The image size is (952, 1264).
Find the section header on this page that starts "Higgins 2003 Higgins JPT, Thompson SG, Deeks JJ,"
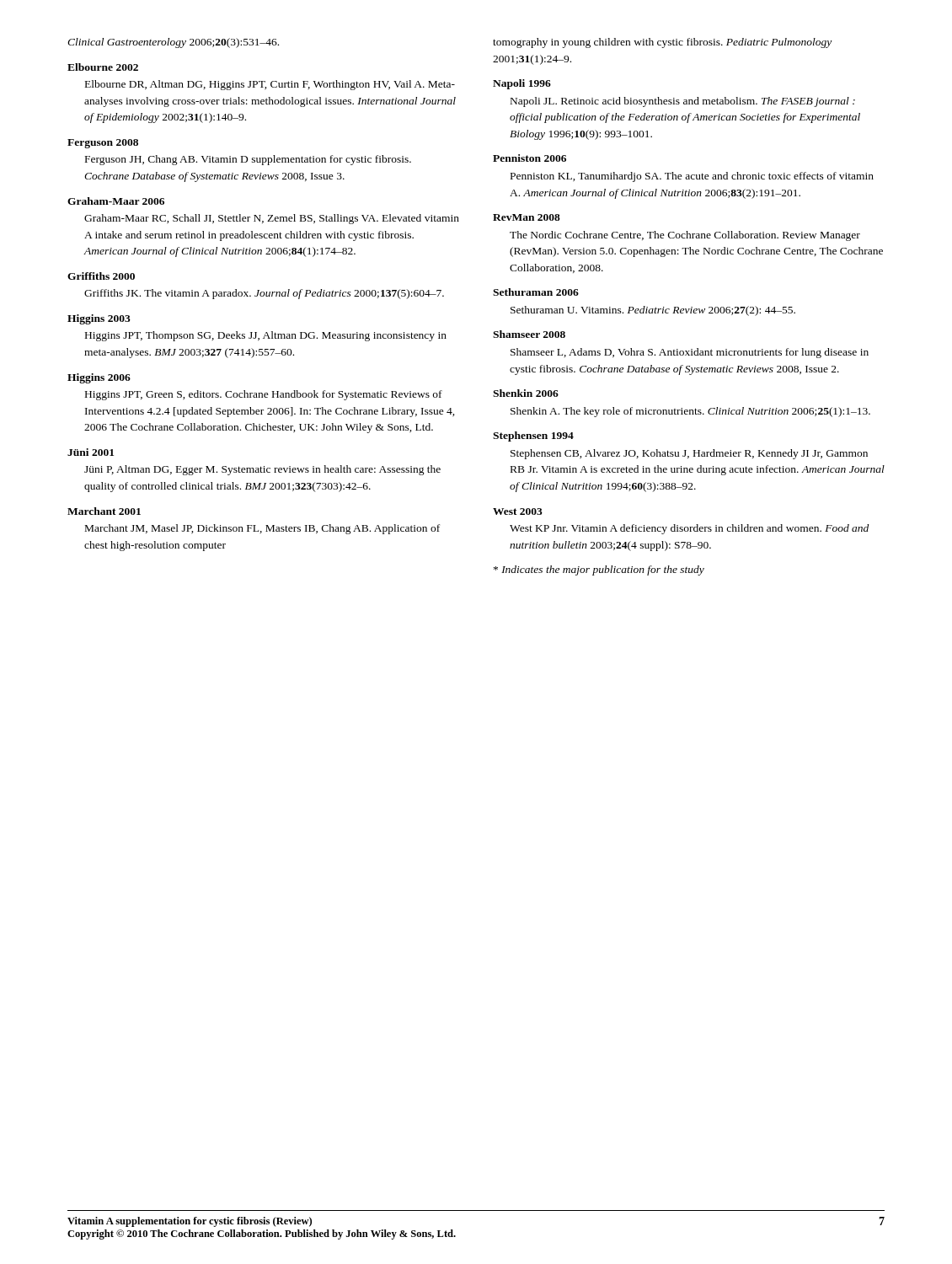pos(263,335)
